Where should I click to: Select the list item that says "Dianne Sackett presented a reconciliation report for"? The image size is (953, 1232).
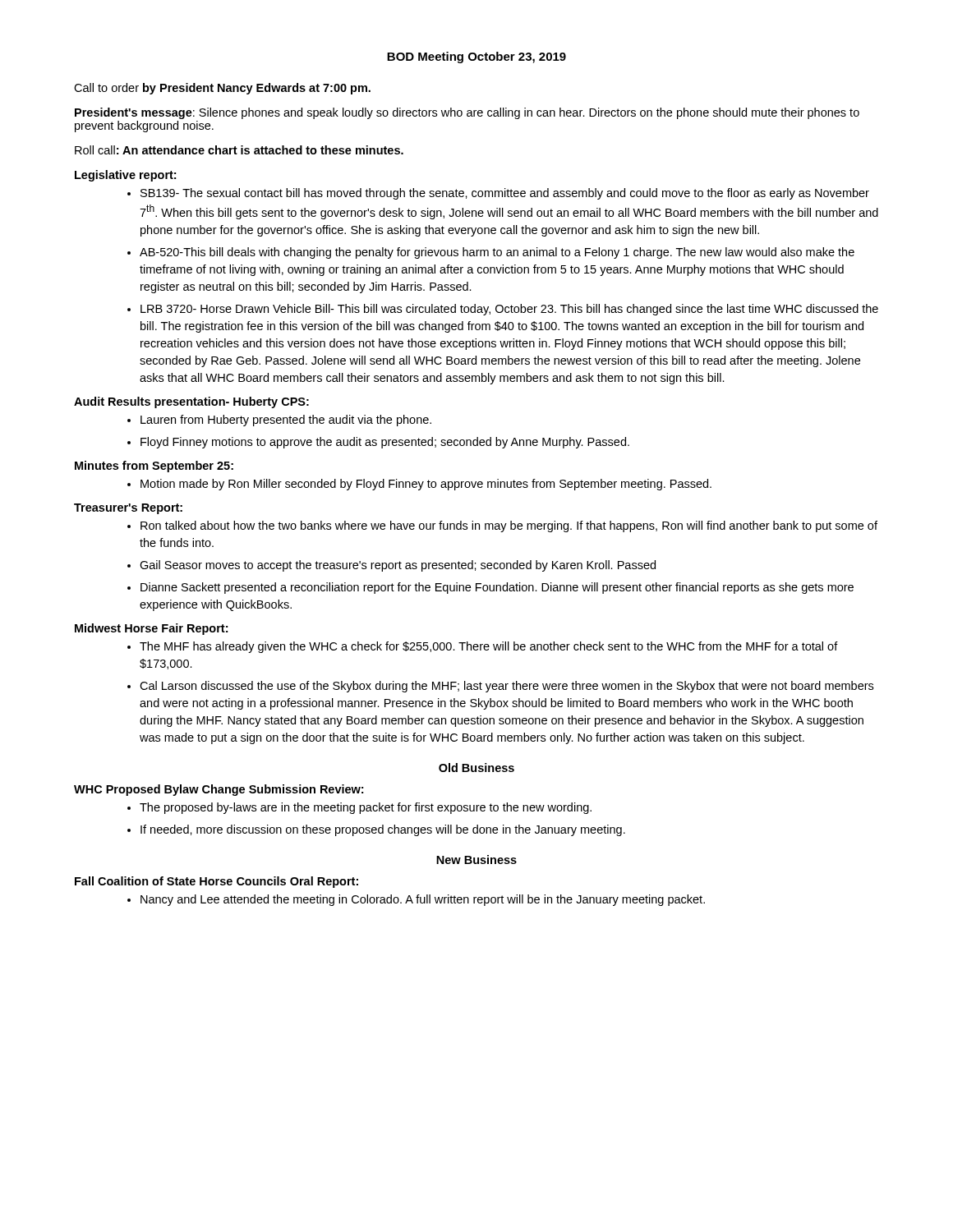pyautogui.click(x=497, y=596)
